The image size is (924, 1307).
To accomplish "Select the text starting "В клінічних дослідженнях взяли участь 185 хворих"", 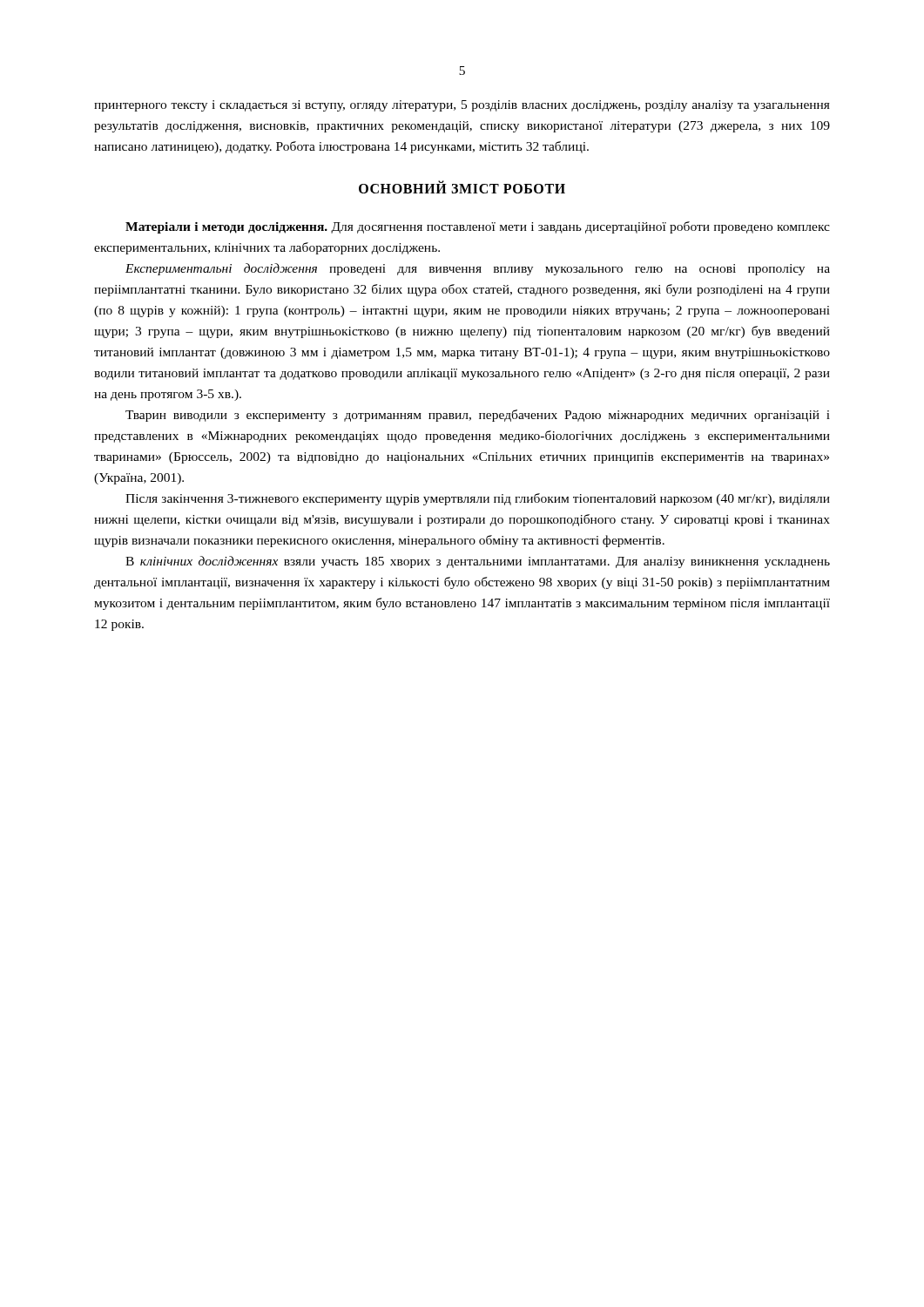I will pos(462,592).
